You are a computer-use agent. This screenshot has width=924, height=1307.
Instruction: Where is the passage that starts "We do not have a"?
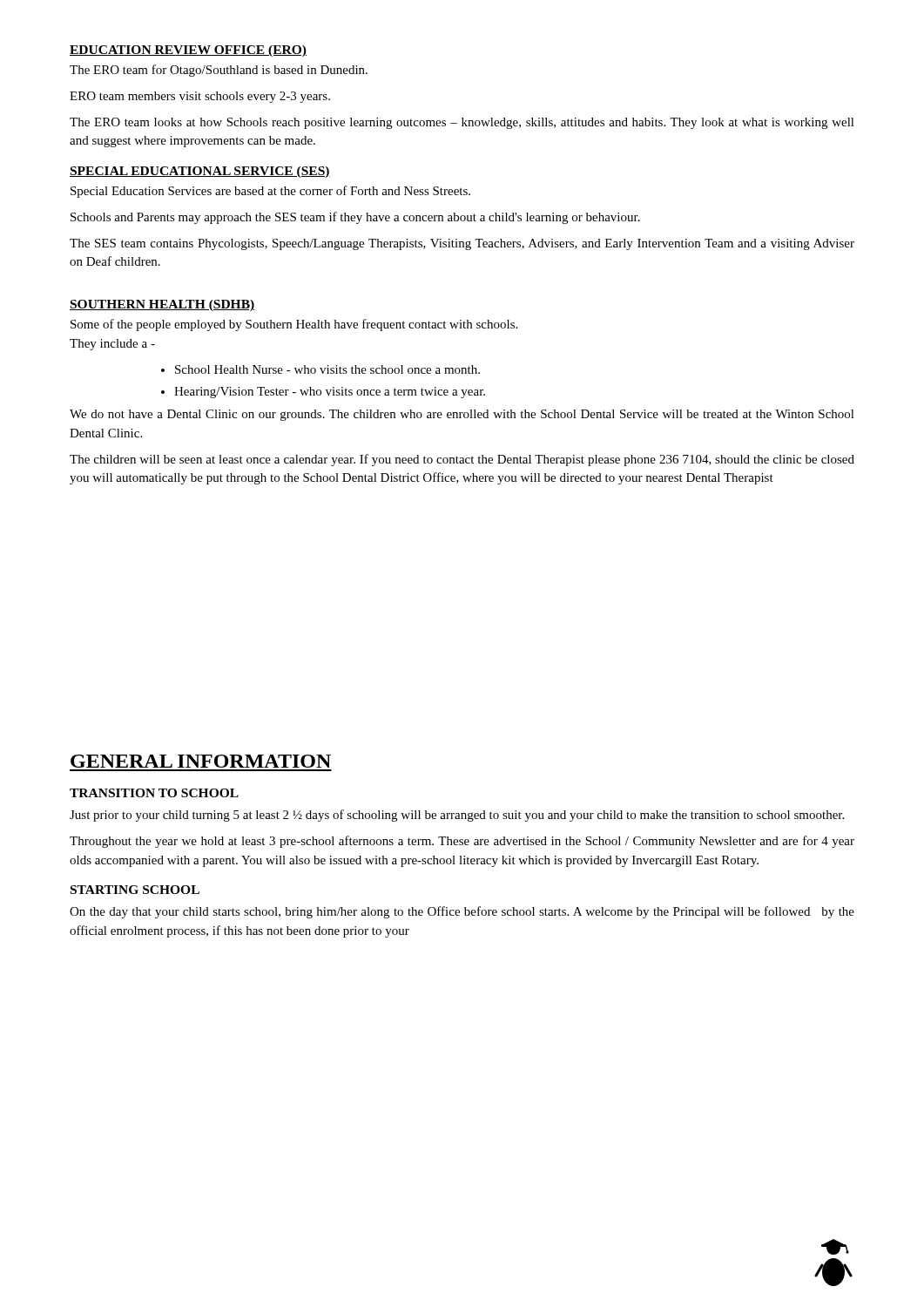point(462,424)
